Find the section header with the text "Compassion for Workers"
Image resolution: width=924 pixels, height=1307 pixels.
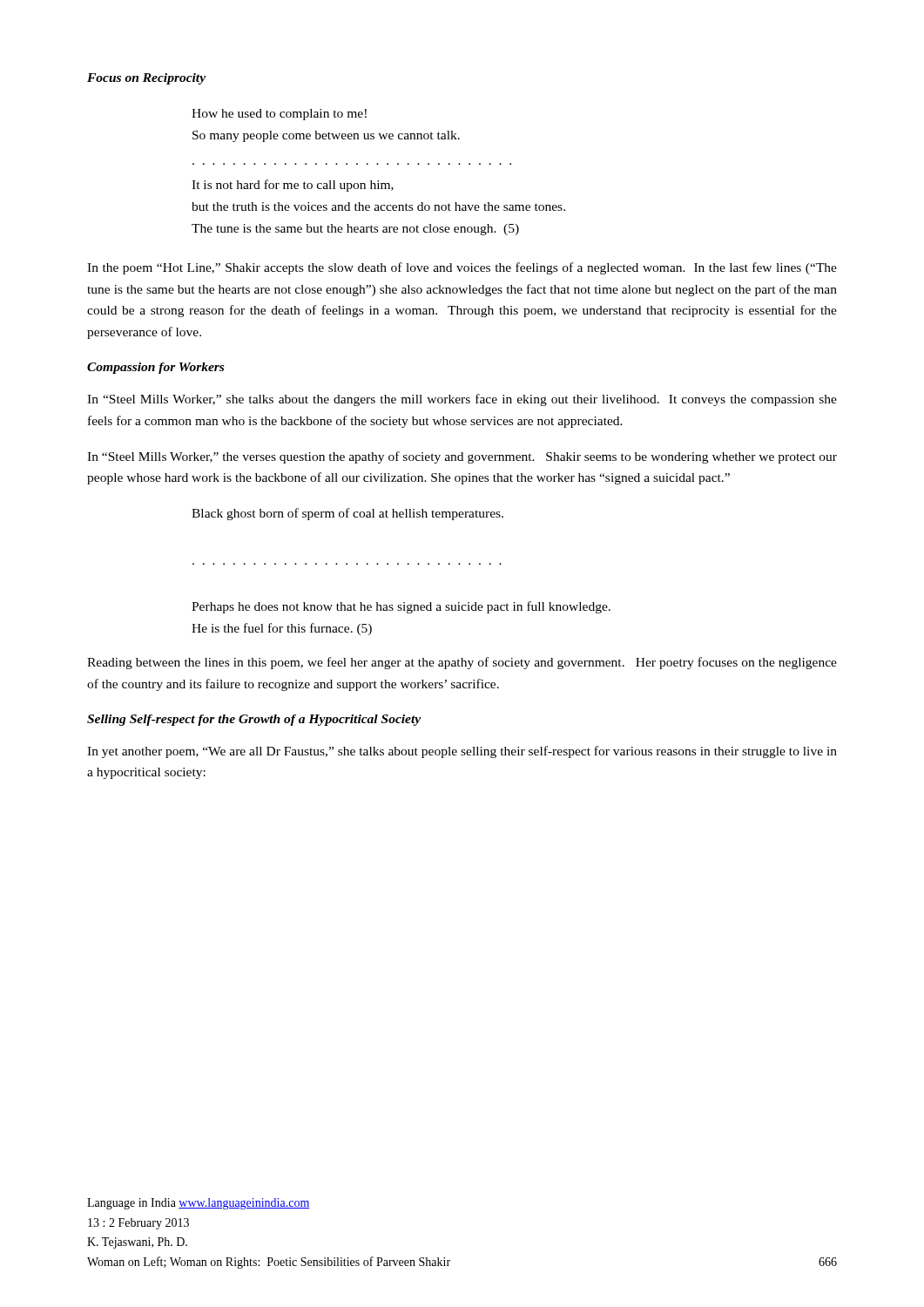pyautogui.click(x=156, y=366)
